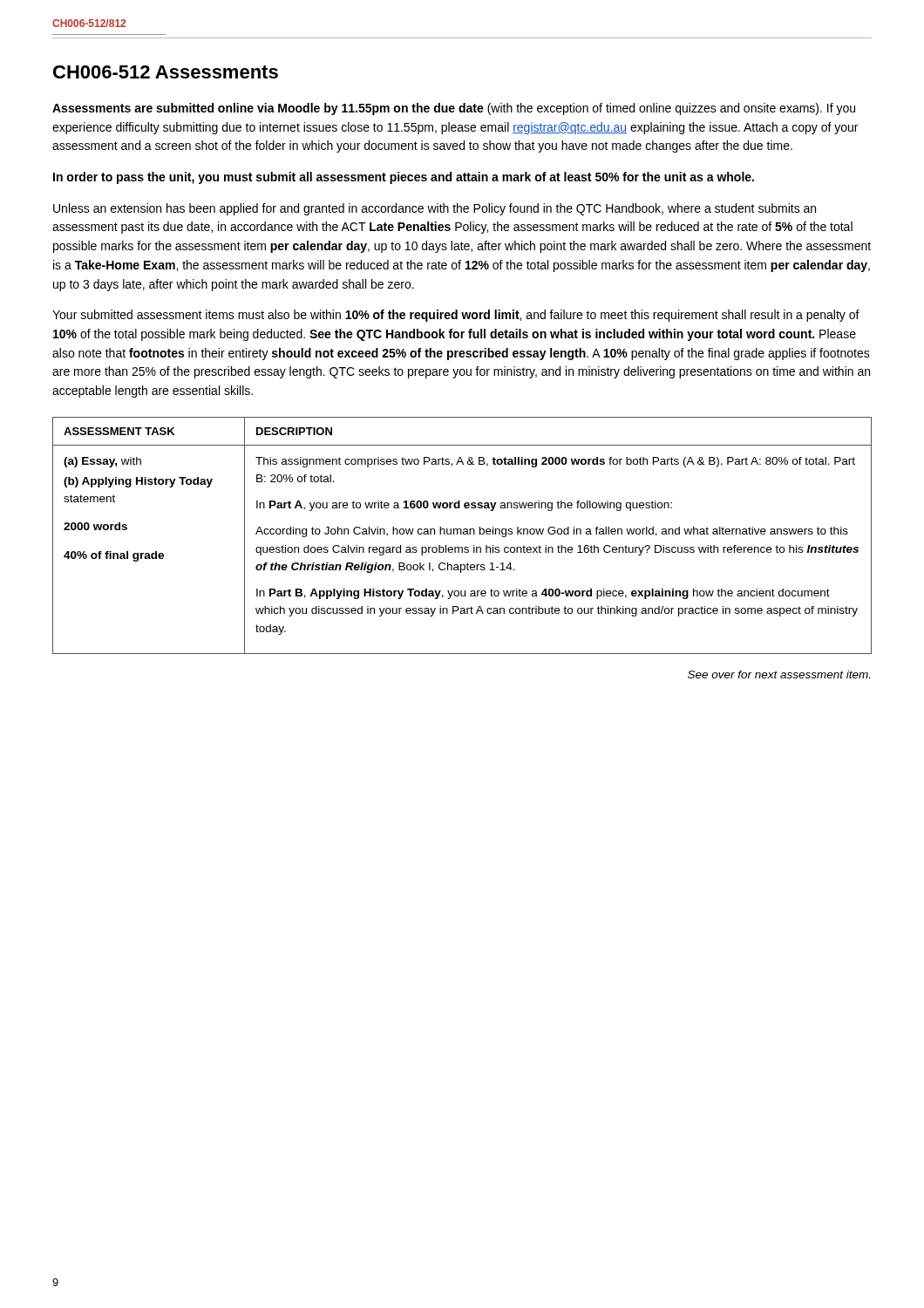
Task: Click on the passage starting "In order to pass the"
Action: (x=404, y=177)
